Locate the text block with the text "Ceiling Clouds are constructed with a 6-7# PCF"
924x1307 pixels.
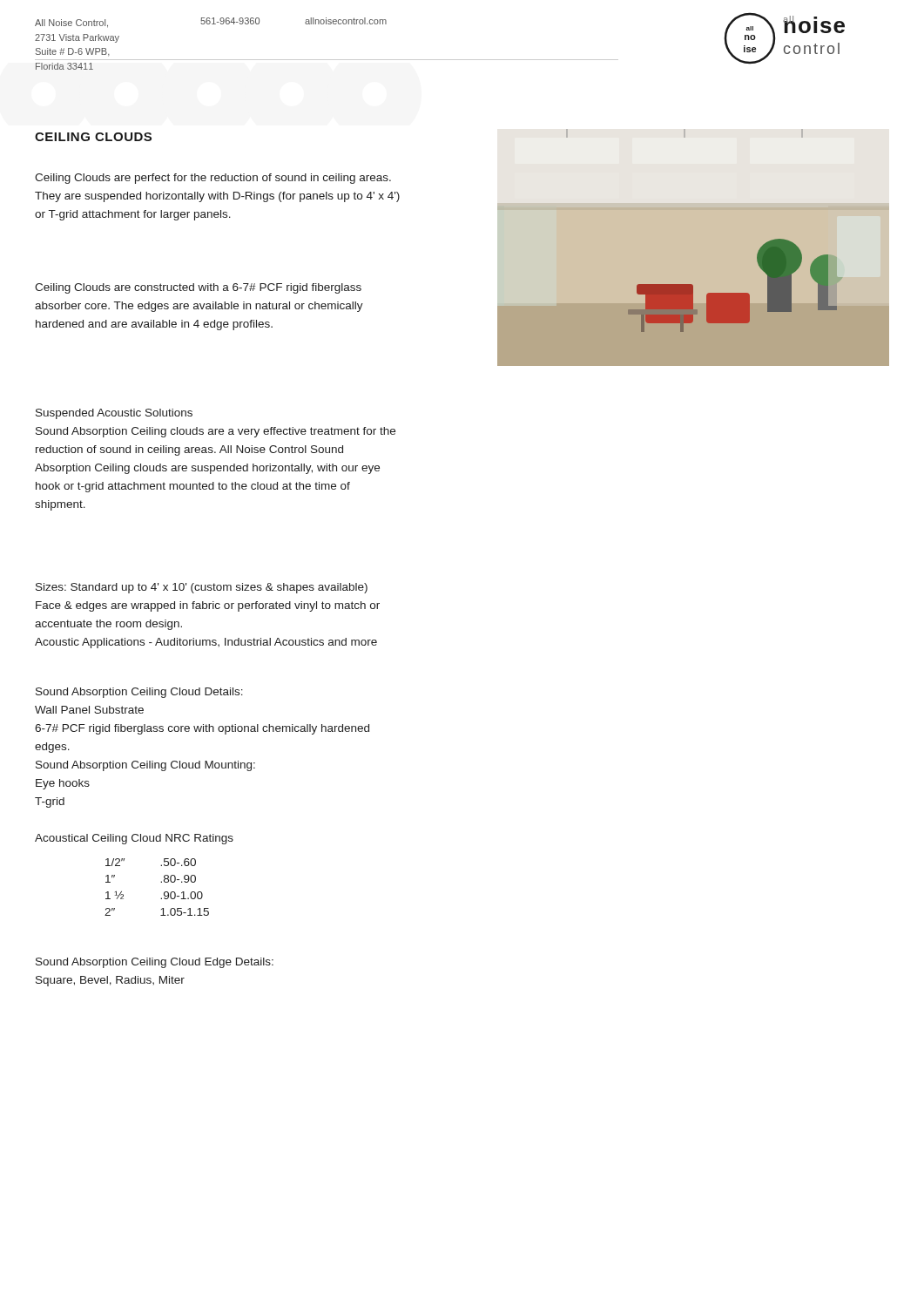(x=199, y=305)
